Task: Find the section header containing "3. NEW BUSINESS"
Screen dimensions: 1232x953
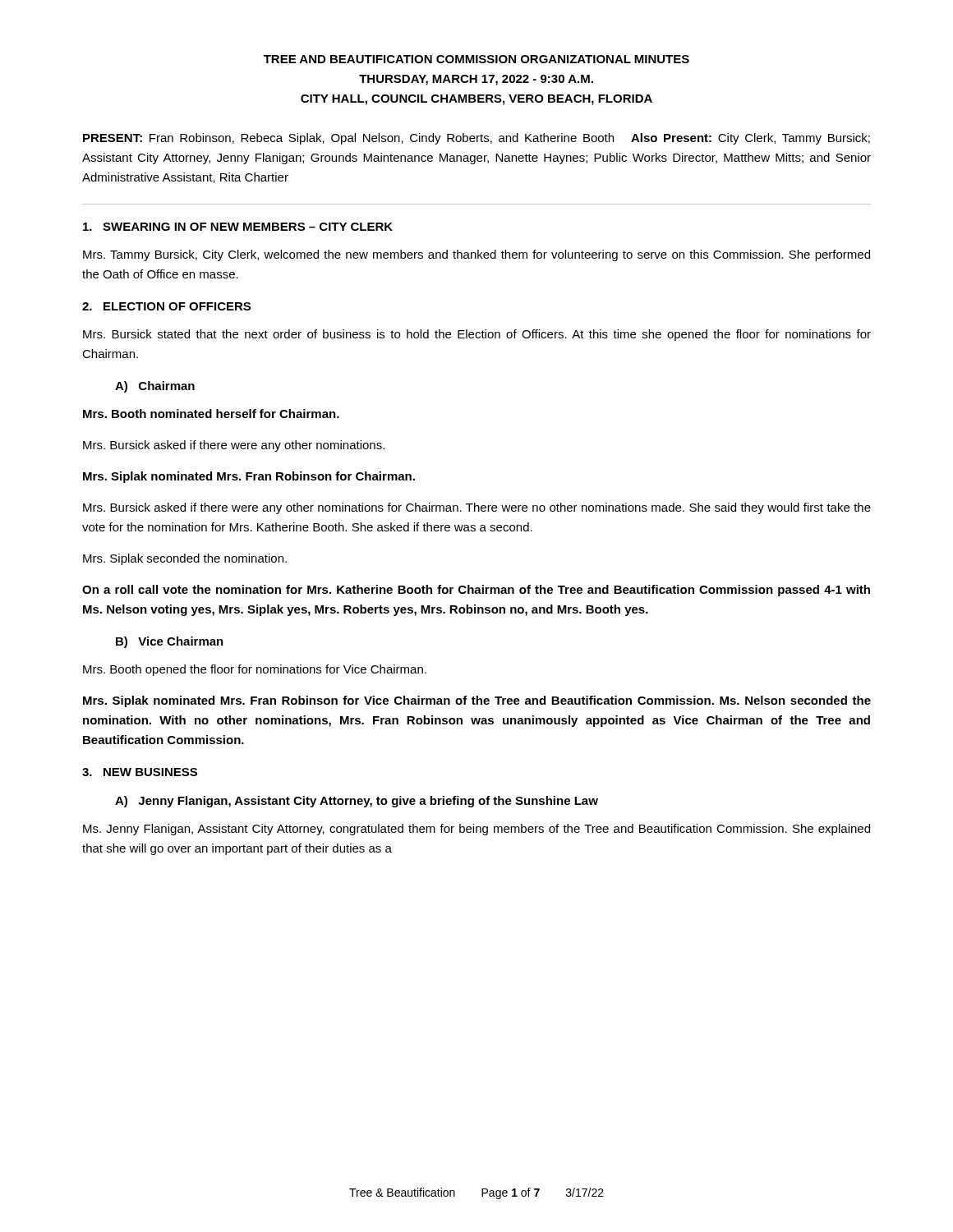Action: pyautogui.click(x=140, y=772)
